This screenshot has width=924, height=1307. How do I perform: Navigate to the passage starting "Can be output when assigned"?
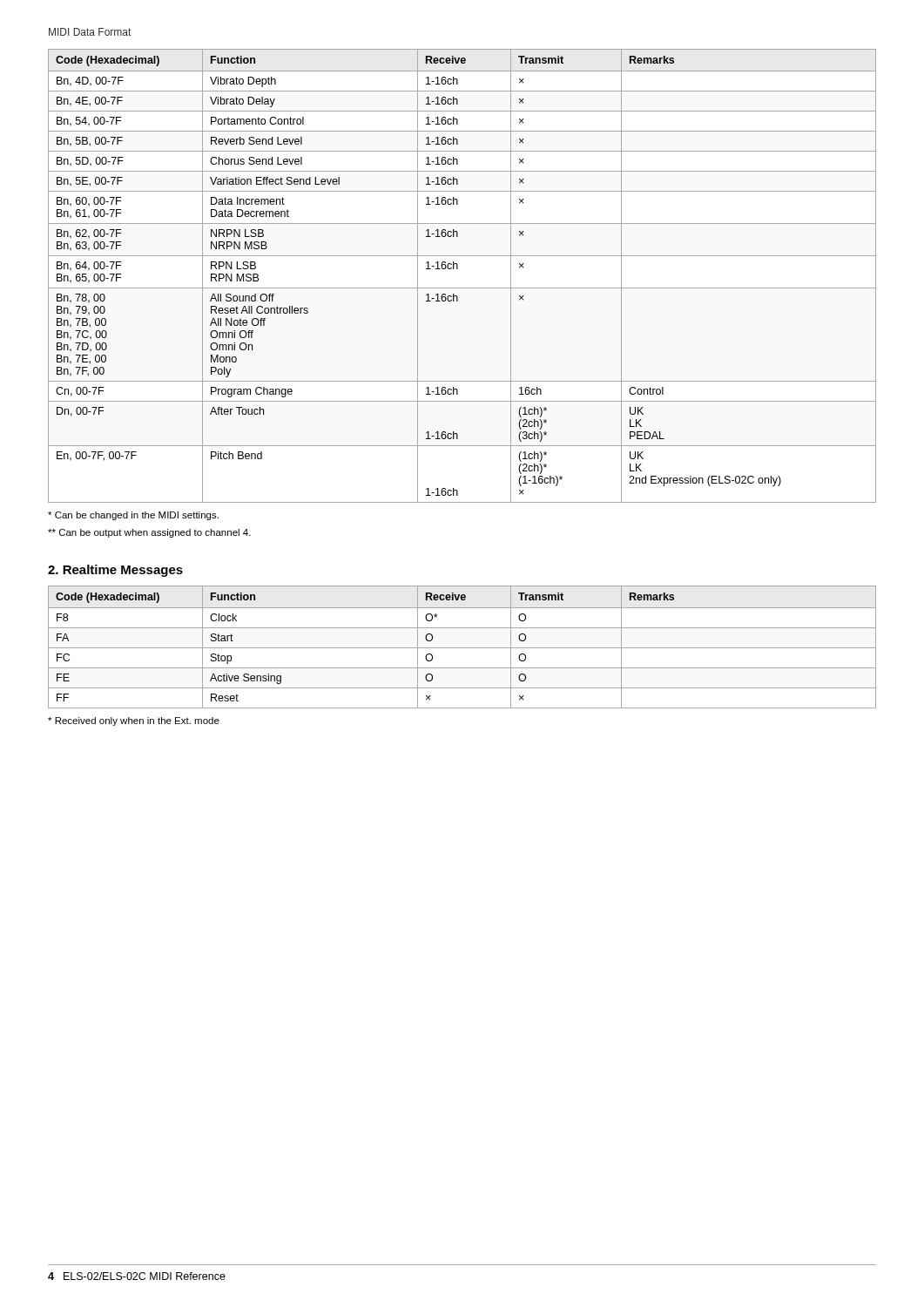pos(150,532)
